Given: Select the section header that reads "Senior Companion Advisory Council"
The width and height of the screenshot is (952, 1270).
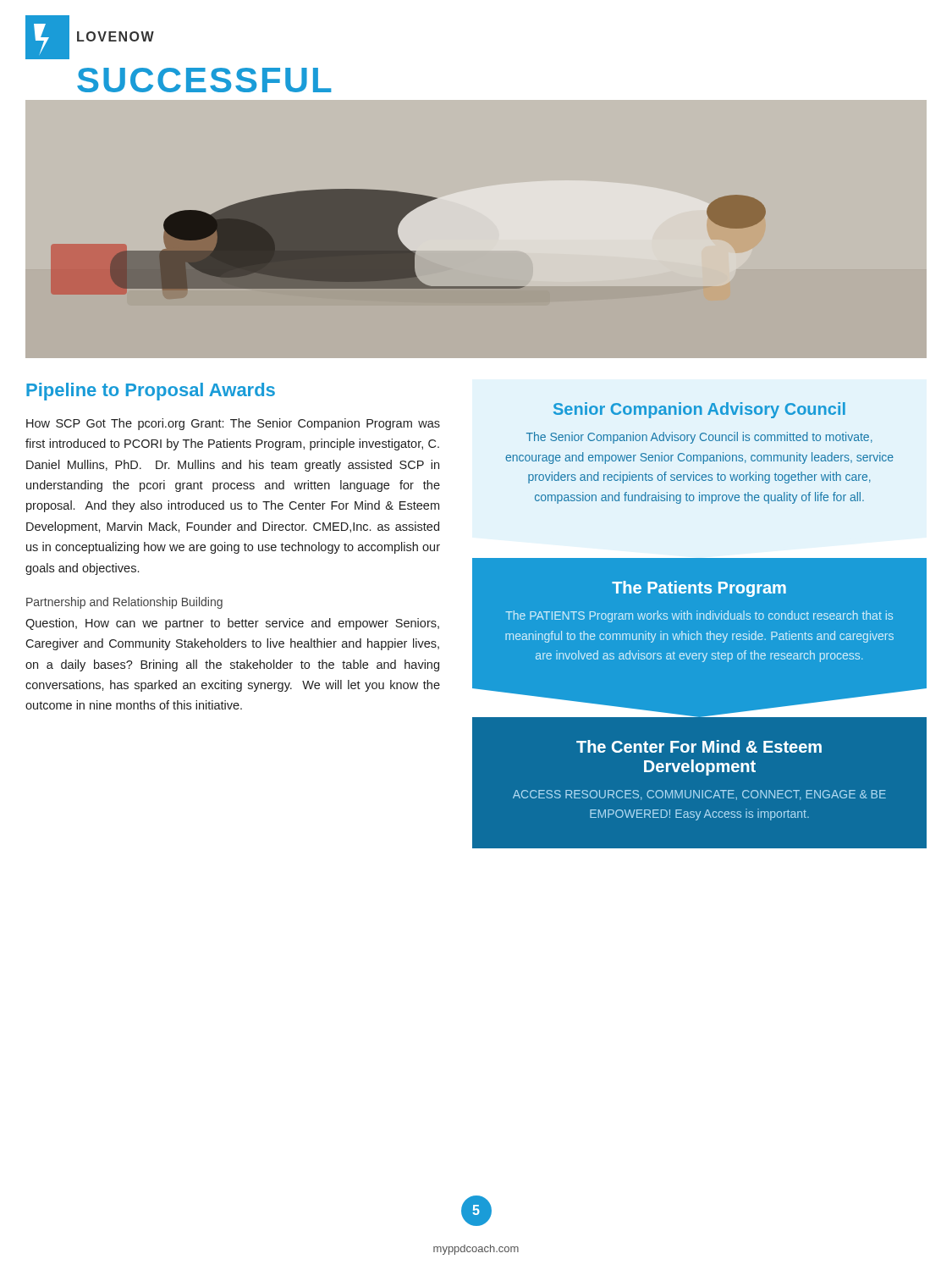Looking at the screenshot, I should [x=699, y=409].
